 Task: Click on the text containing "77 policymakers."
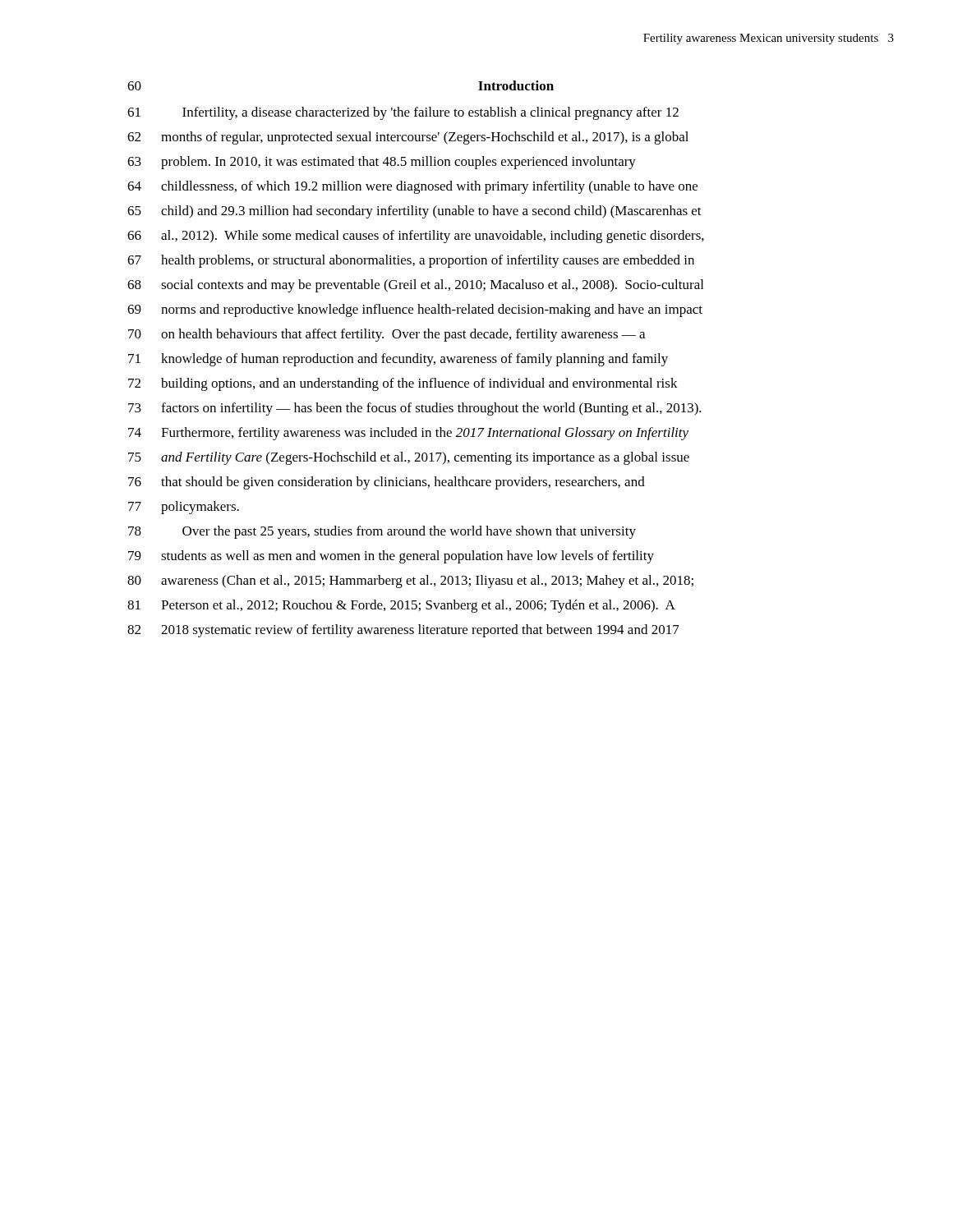(184, 508)
